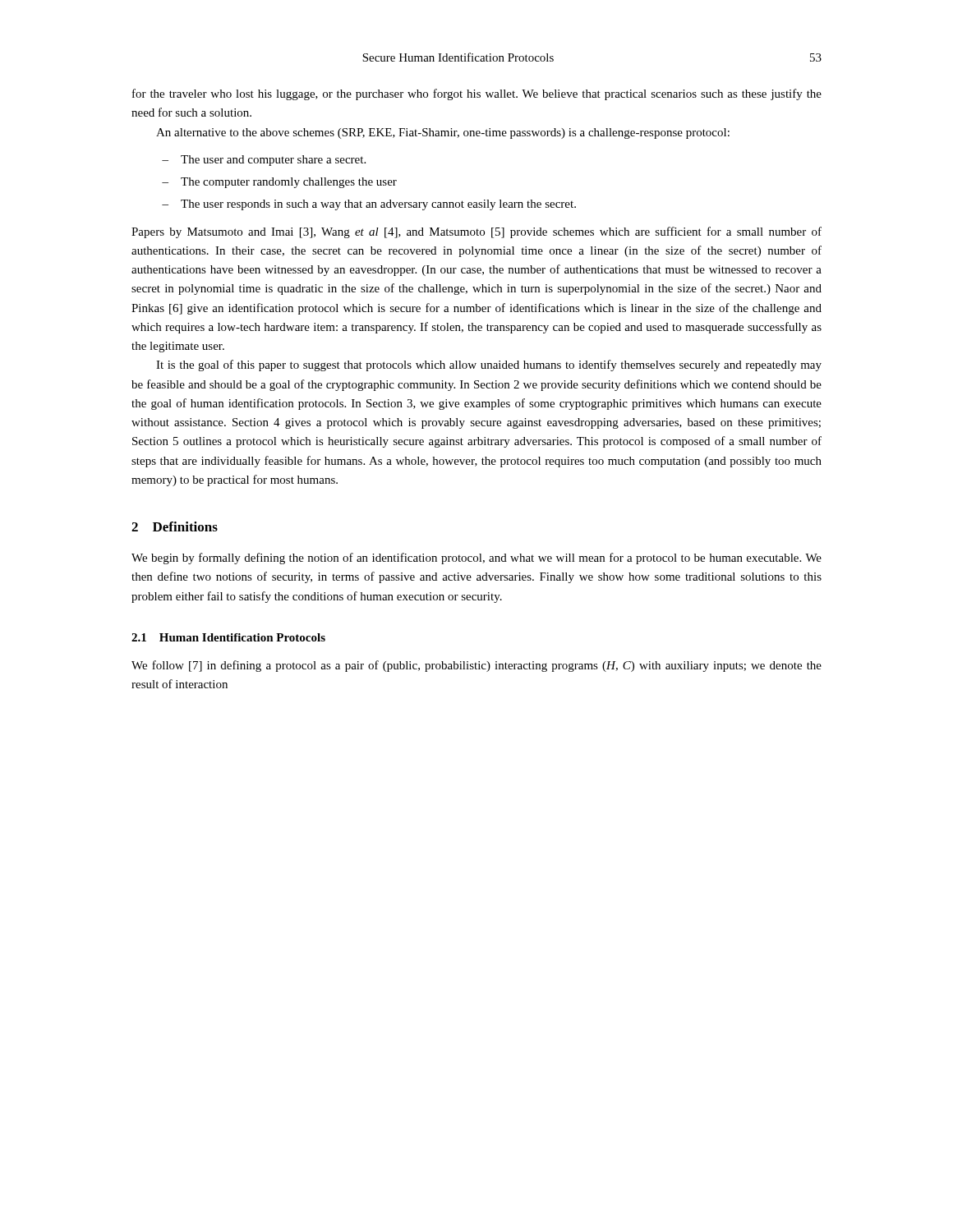Point to the region starting "Papers by Matsumoto"

[476, 289]
